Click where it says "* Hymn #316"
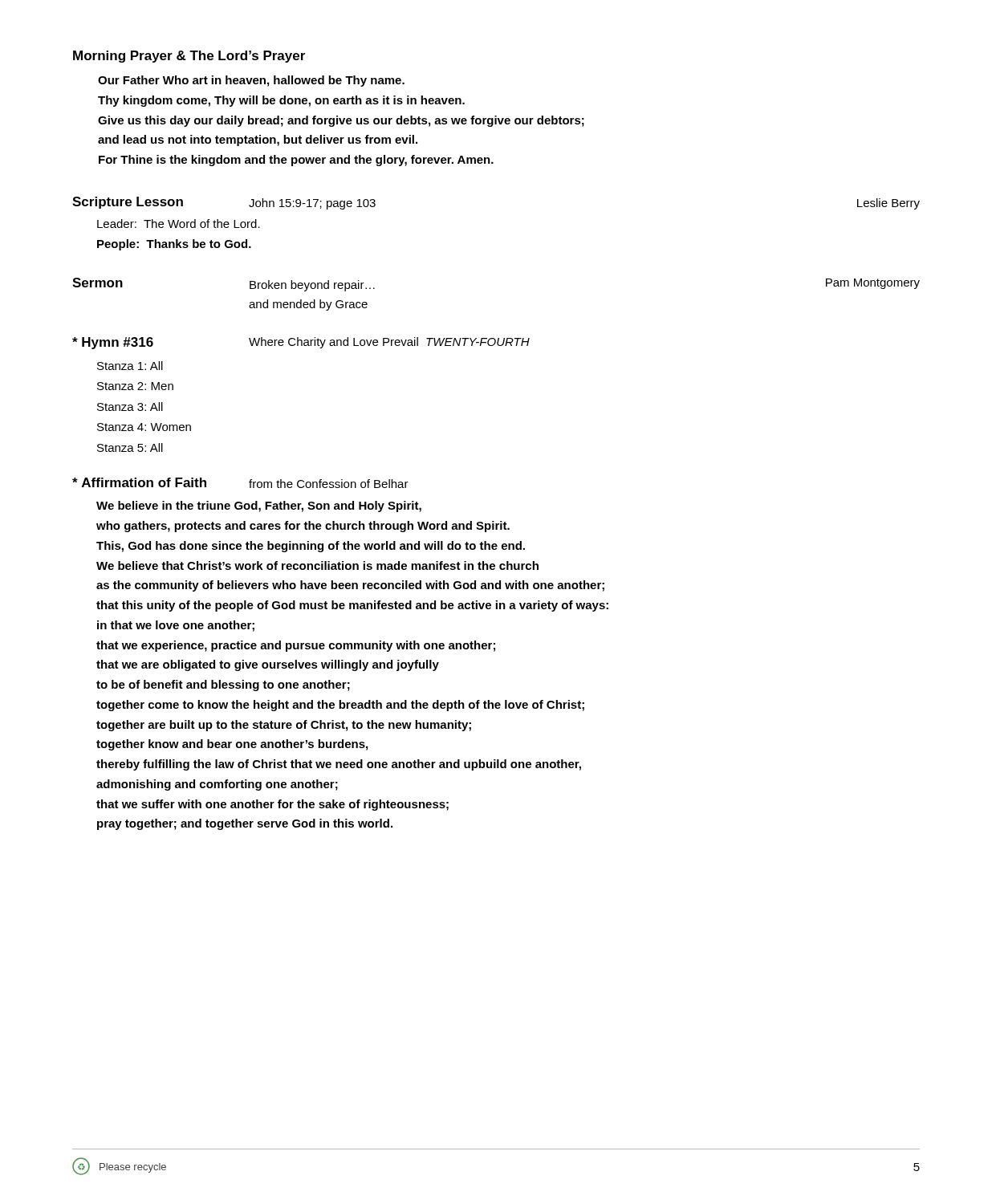 click(113, 342)
